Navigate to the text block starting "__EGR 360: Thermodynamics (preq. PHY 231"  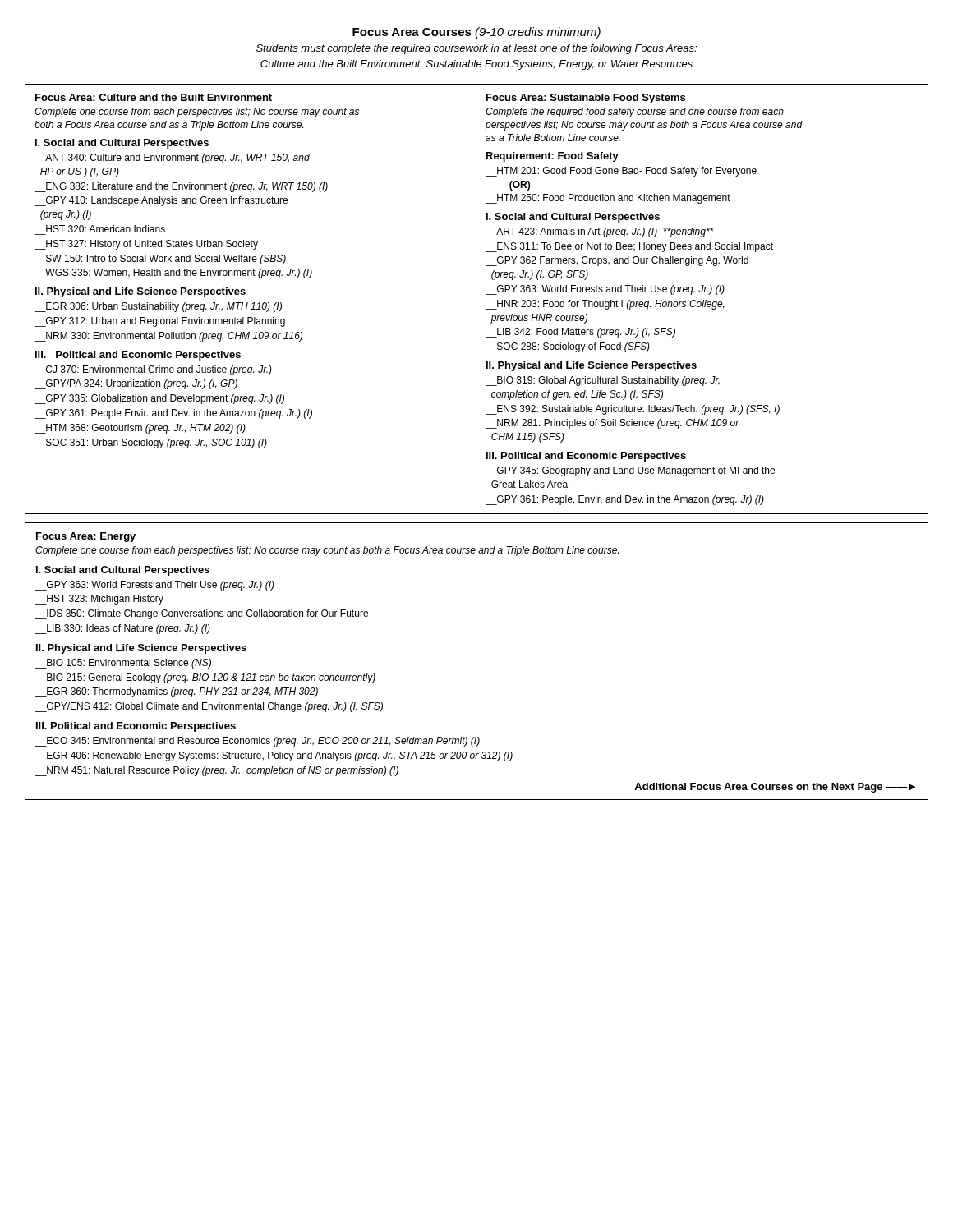(x=177, y=692)
